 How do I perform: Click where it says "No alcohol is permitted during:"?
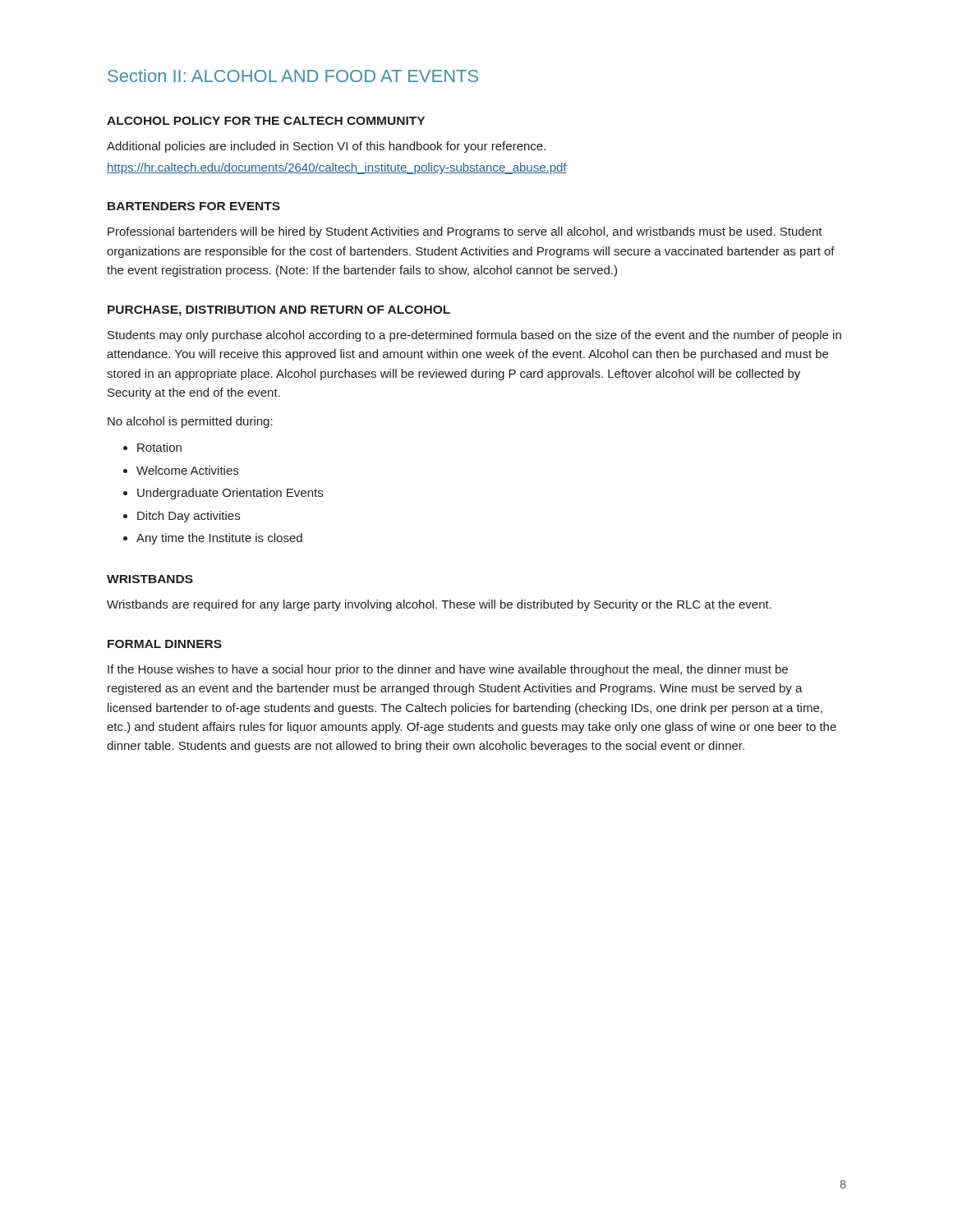click(190, 421)
